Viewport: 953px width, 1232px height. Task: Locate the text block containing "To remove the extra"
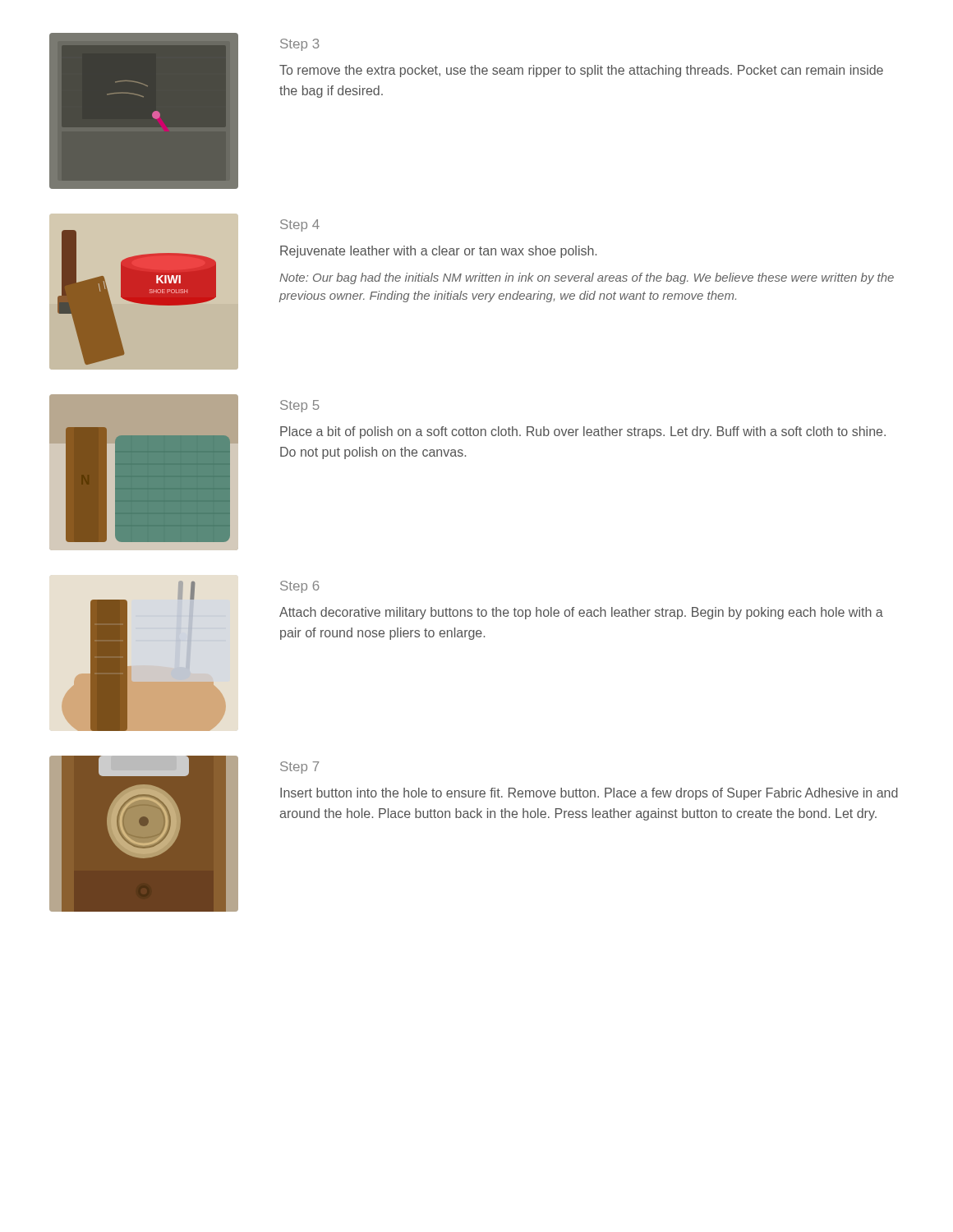click(581, 80)
